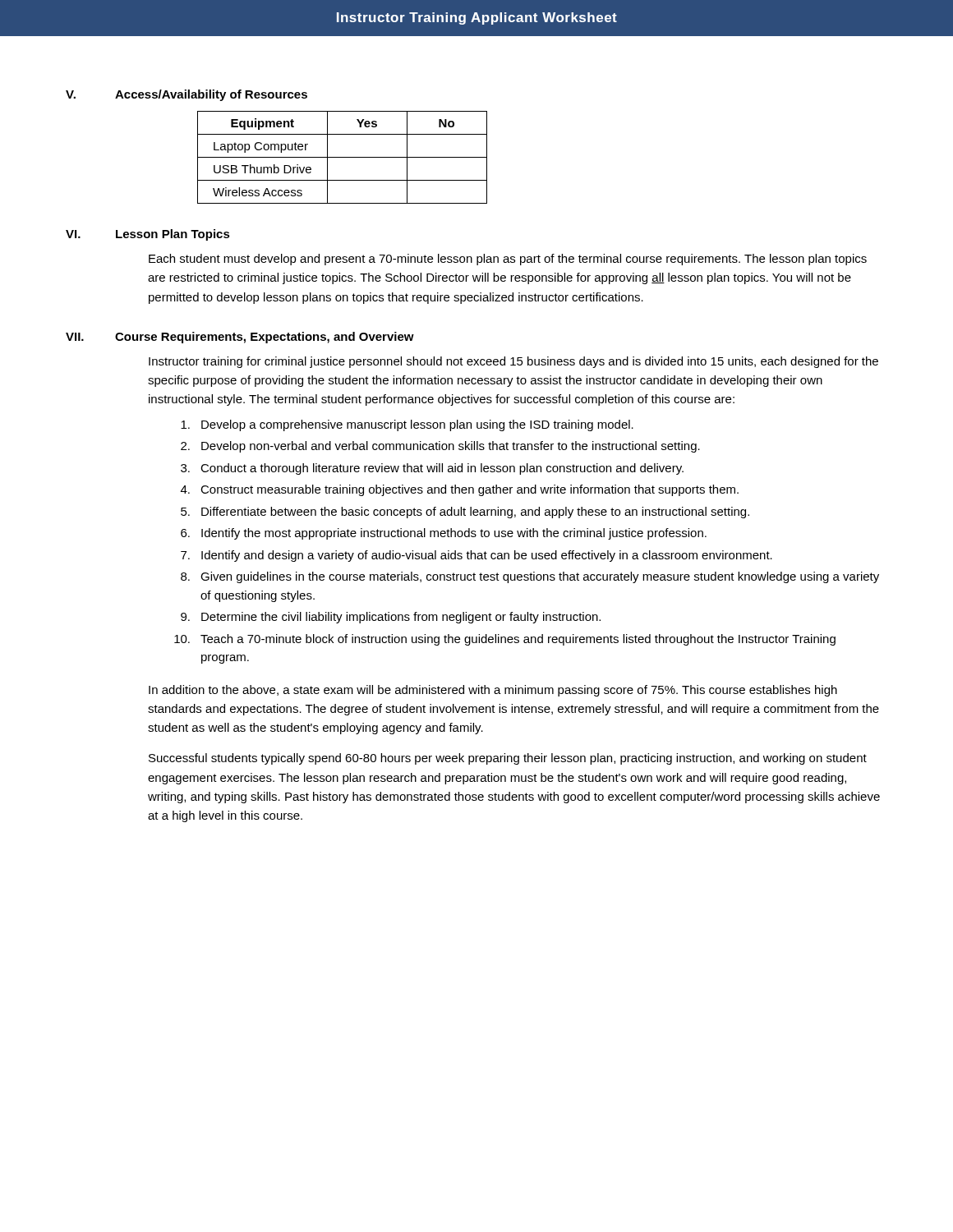Find the region starting "In addition to the above, a"

514,708
